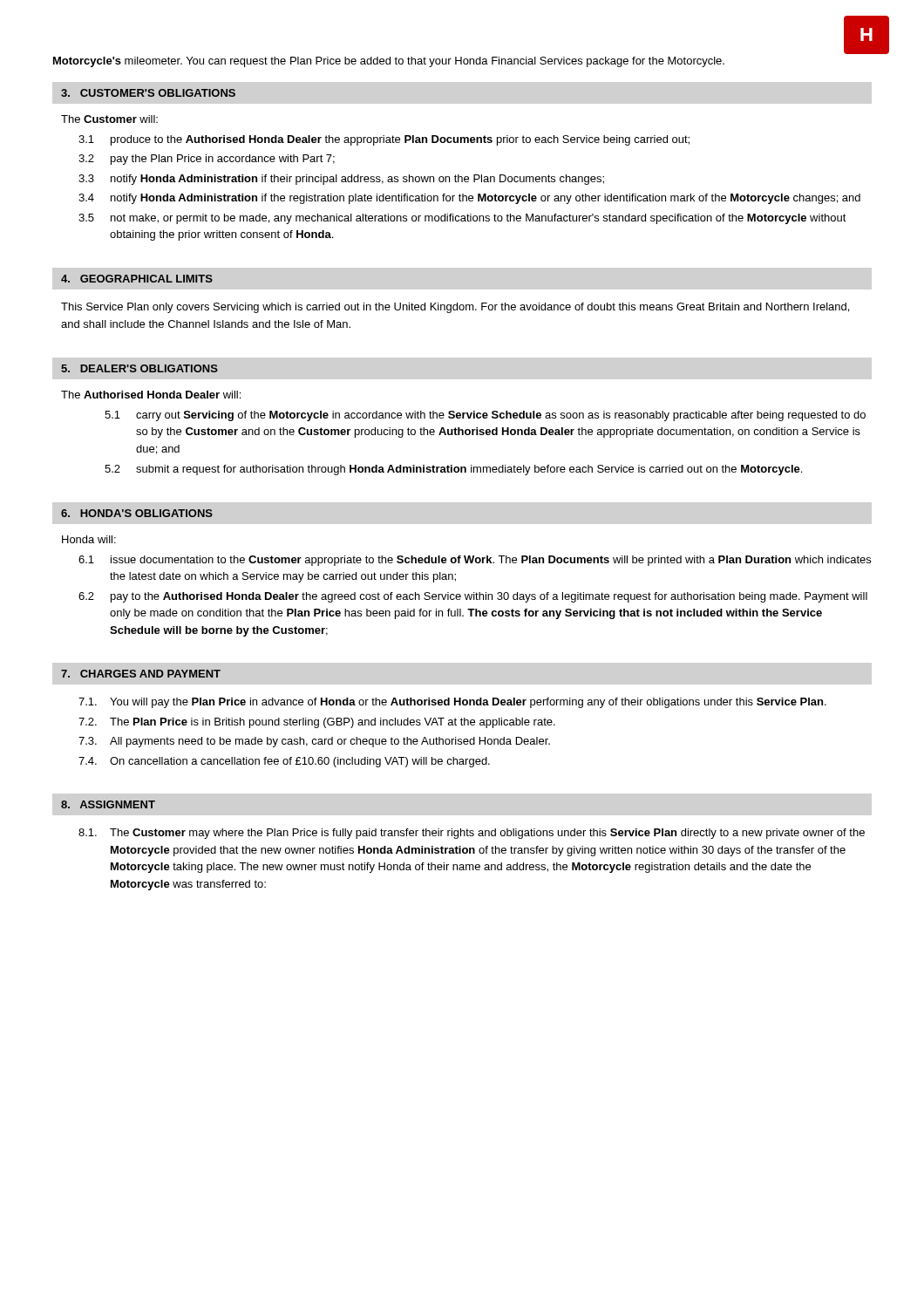Point to "Honda will:"

click(89, 539)
